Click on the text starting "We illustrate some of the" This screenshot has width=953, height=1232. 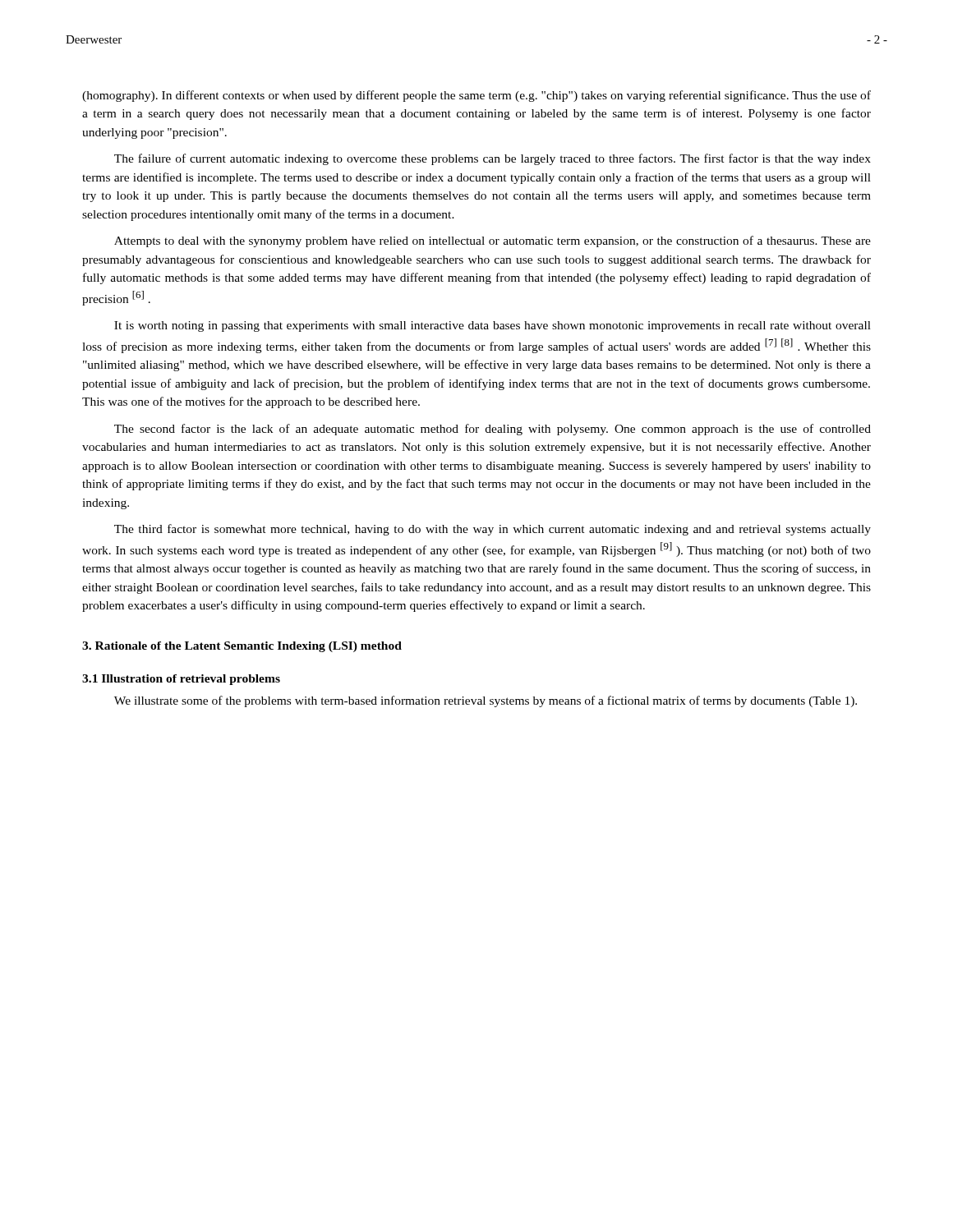click(476, 700)
